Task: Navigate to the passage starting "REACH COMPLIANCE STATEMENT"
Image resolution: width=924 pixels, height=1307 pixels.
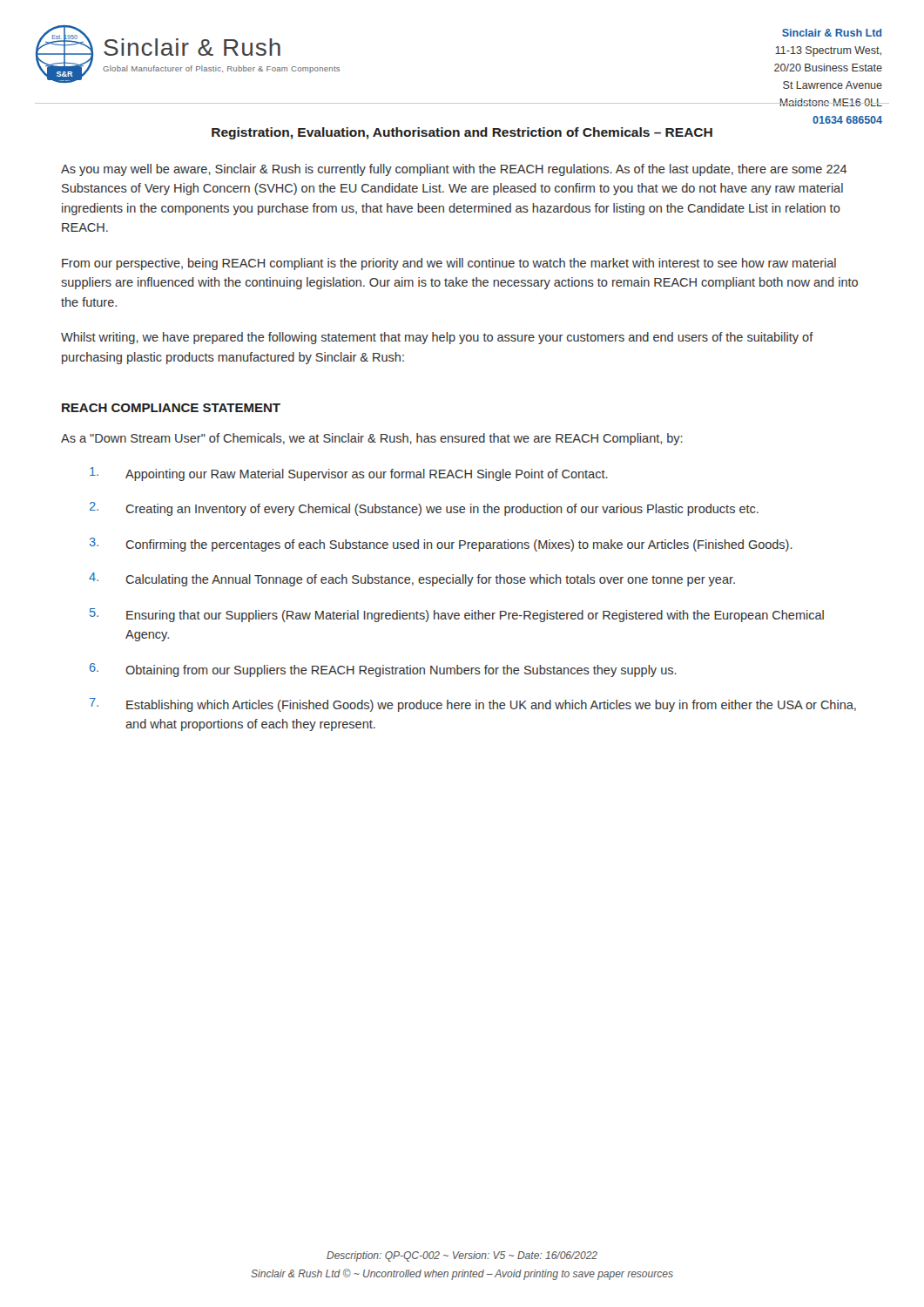Action: 171,408
